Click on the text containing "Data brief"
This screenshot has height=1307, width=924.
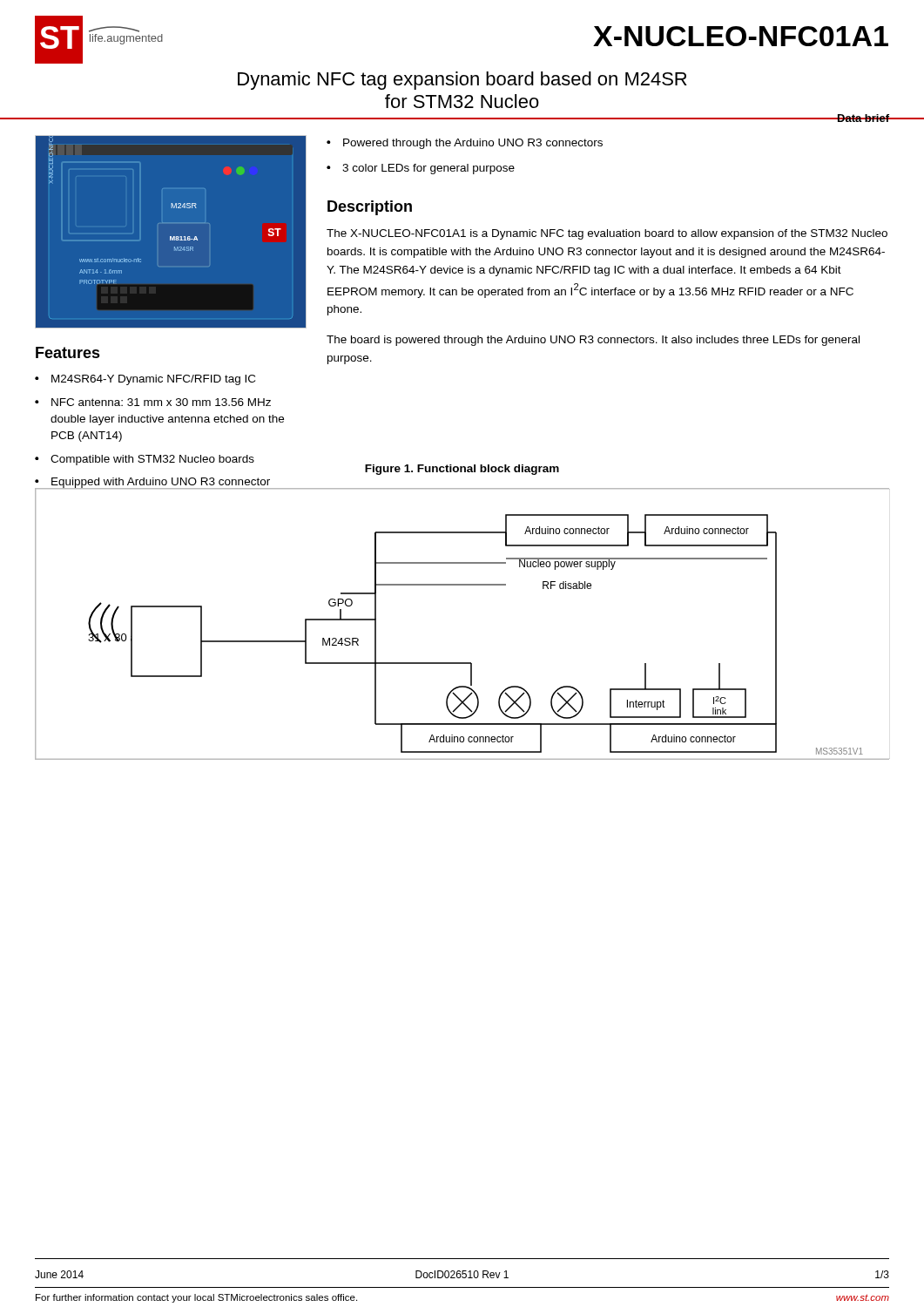[863, 118]
